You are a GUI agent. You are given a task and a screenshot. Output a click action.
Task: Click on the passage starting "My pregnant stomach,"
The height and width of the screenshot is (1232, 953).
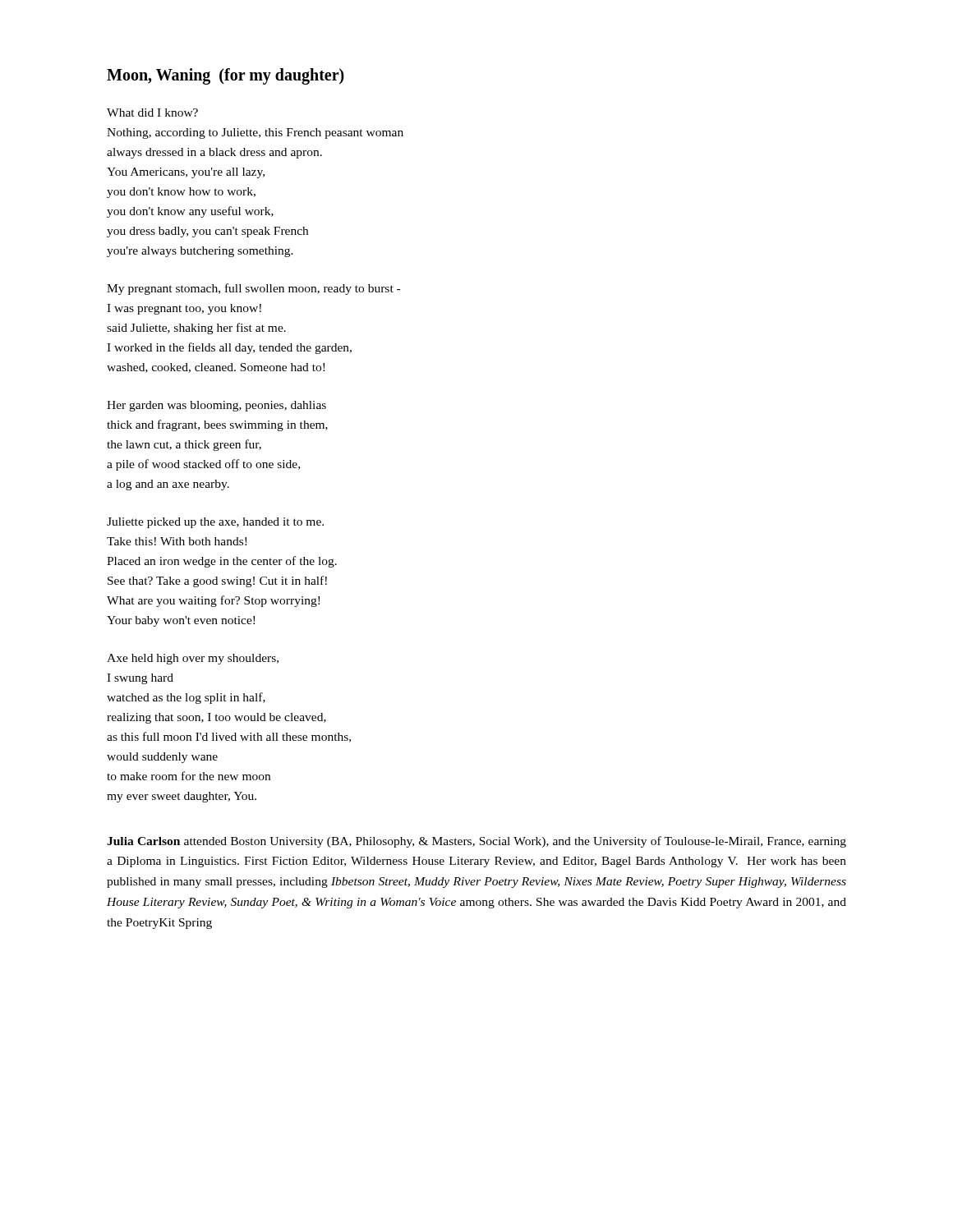pyautogui.click(x=254, y=327)
